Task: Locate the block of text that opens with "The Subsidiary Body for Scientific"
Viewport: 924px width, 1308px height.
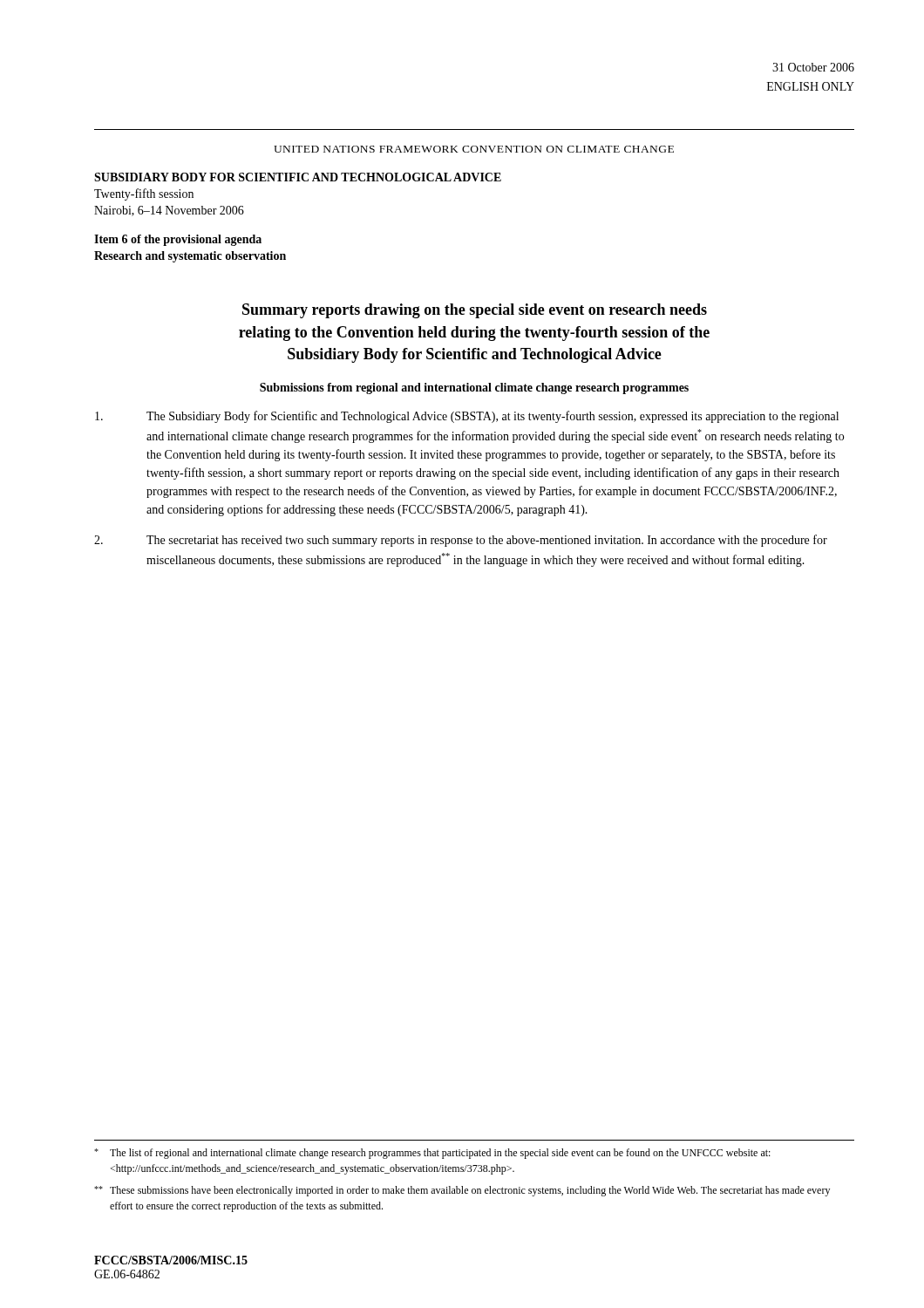Action: 474,463
